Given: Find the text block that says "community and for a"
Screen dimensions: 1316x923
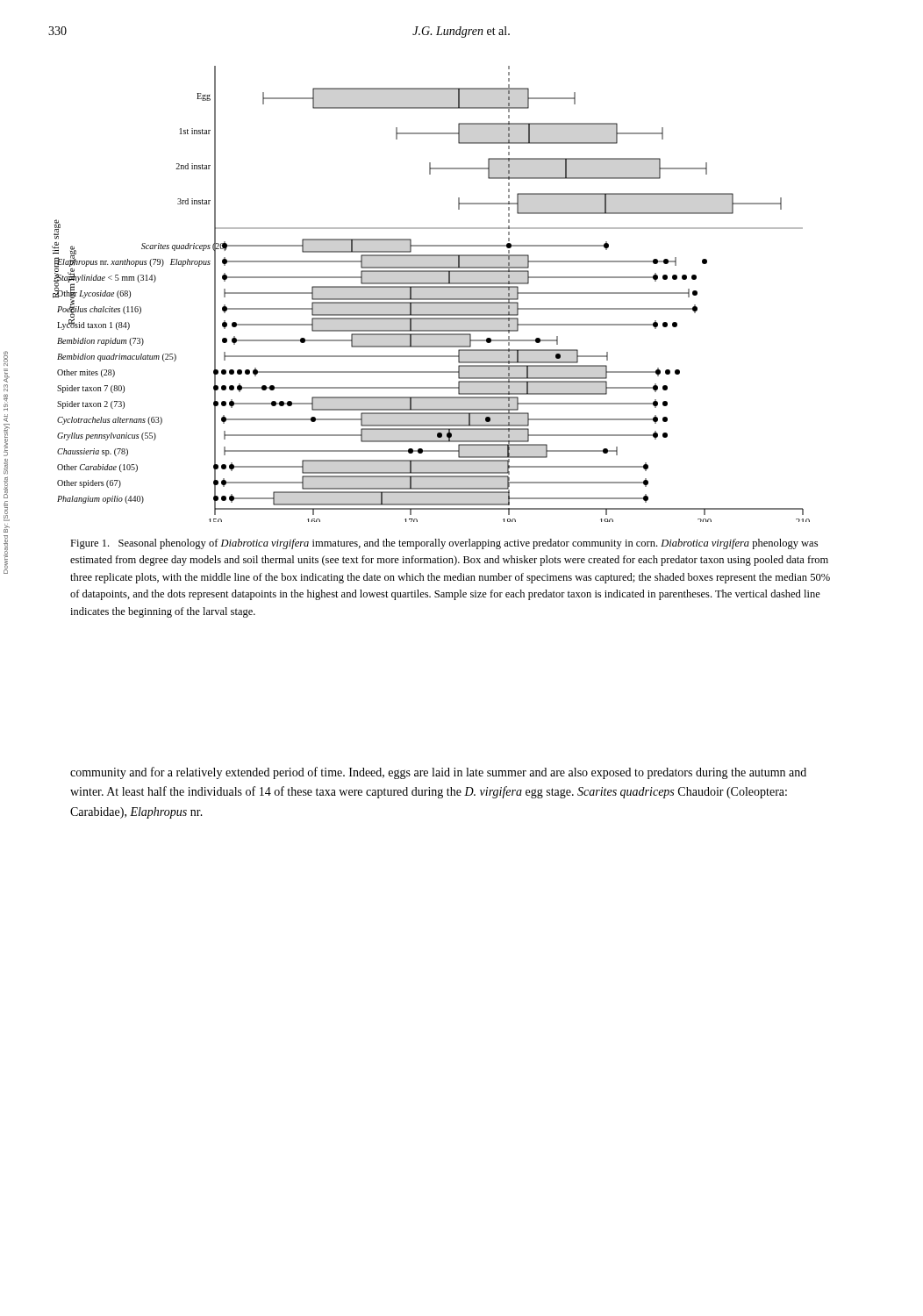Looking at the screenshot, I should point(438,792).
